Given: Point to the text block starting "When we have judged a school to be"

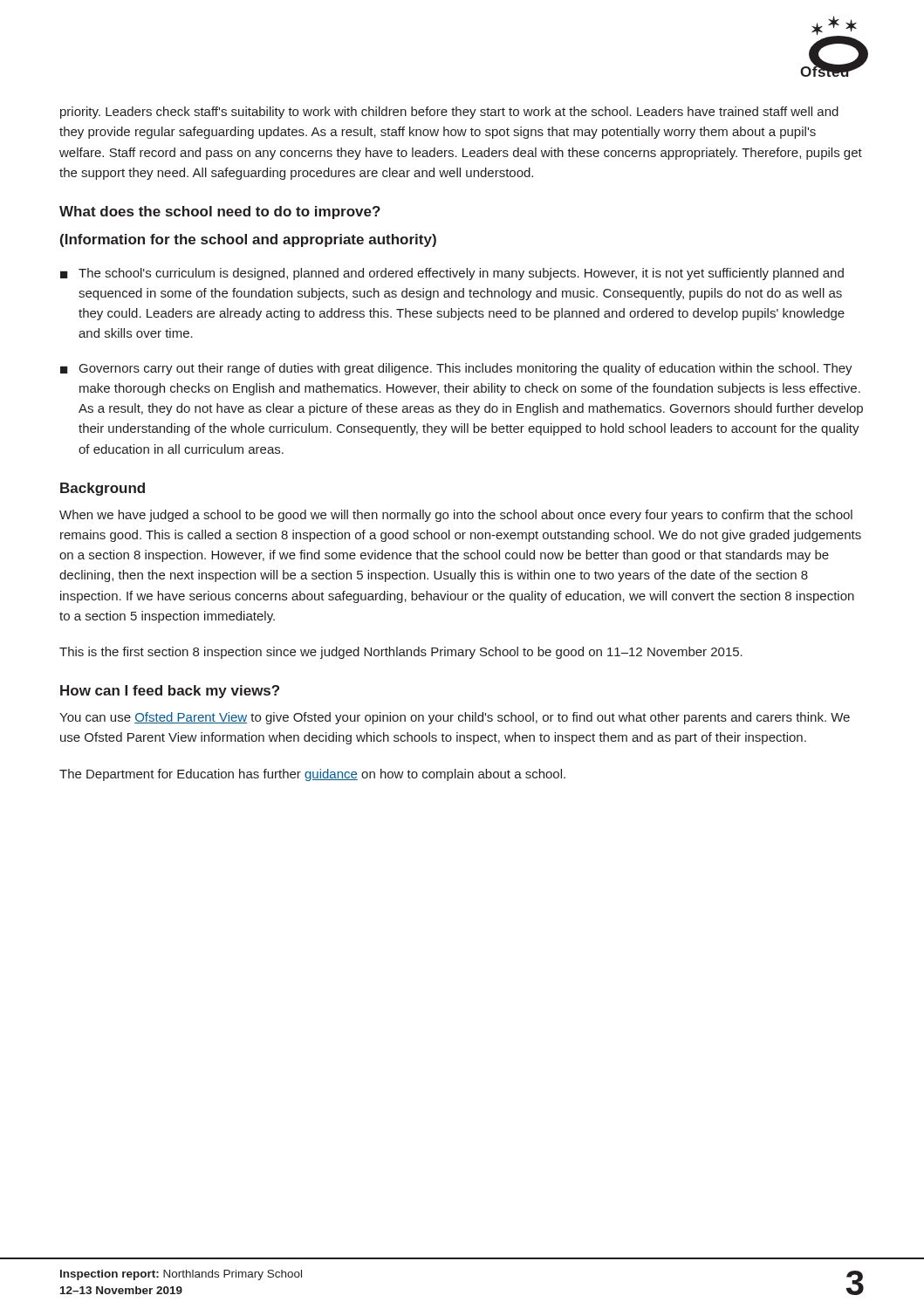Looking at the screenshot, I should 462,565.
